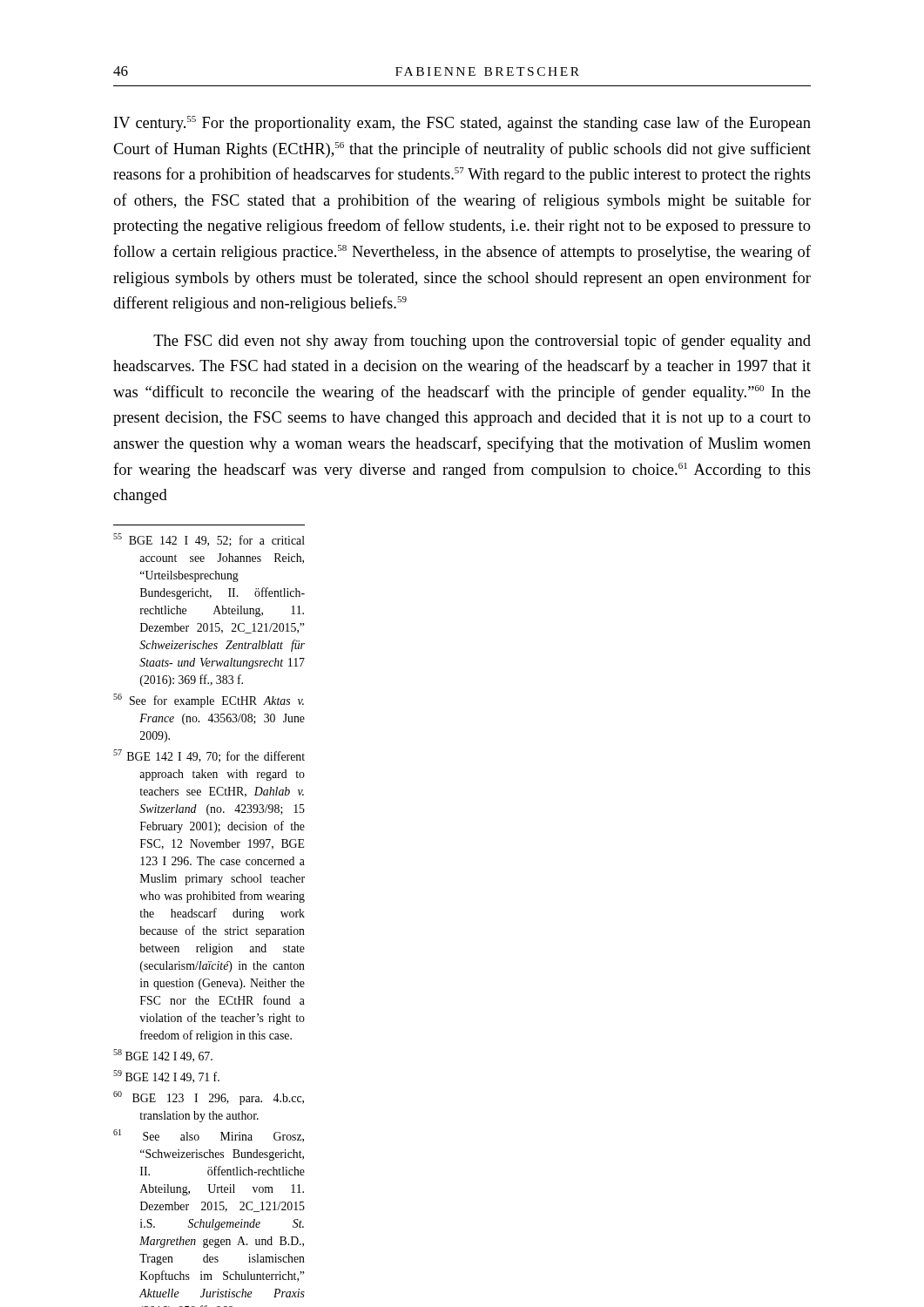Click on the region starting "57 BGE 142 I"
Screen dimensions: 1307x924
point(209,895)
